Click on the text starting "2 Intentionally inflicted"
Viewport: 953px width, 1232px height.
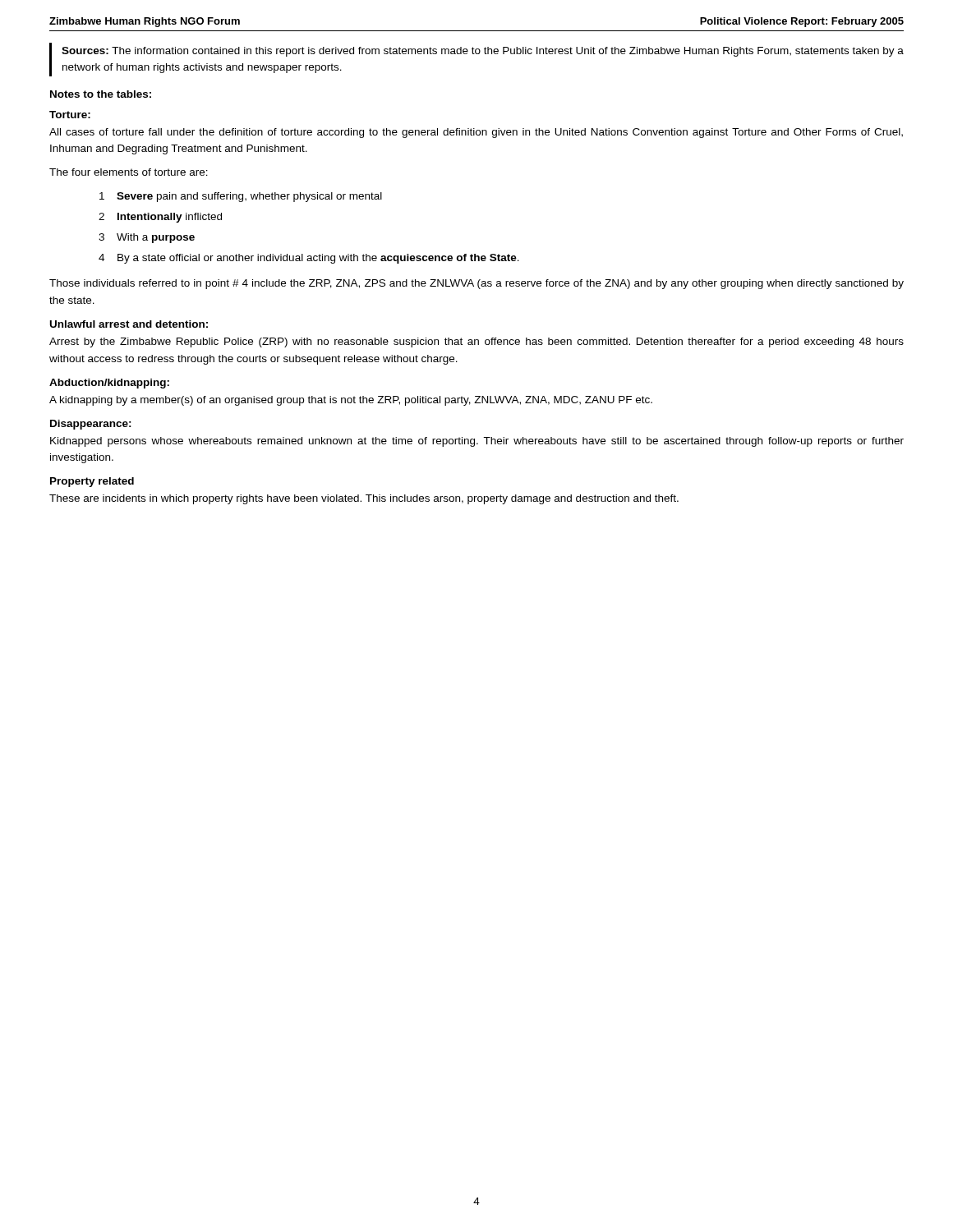(161, 217)
